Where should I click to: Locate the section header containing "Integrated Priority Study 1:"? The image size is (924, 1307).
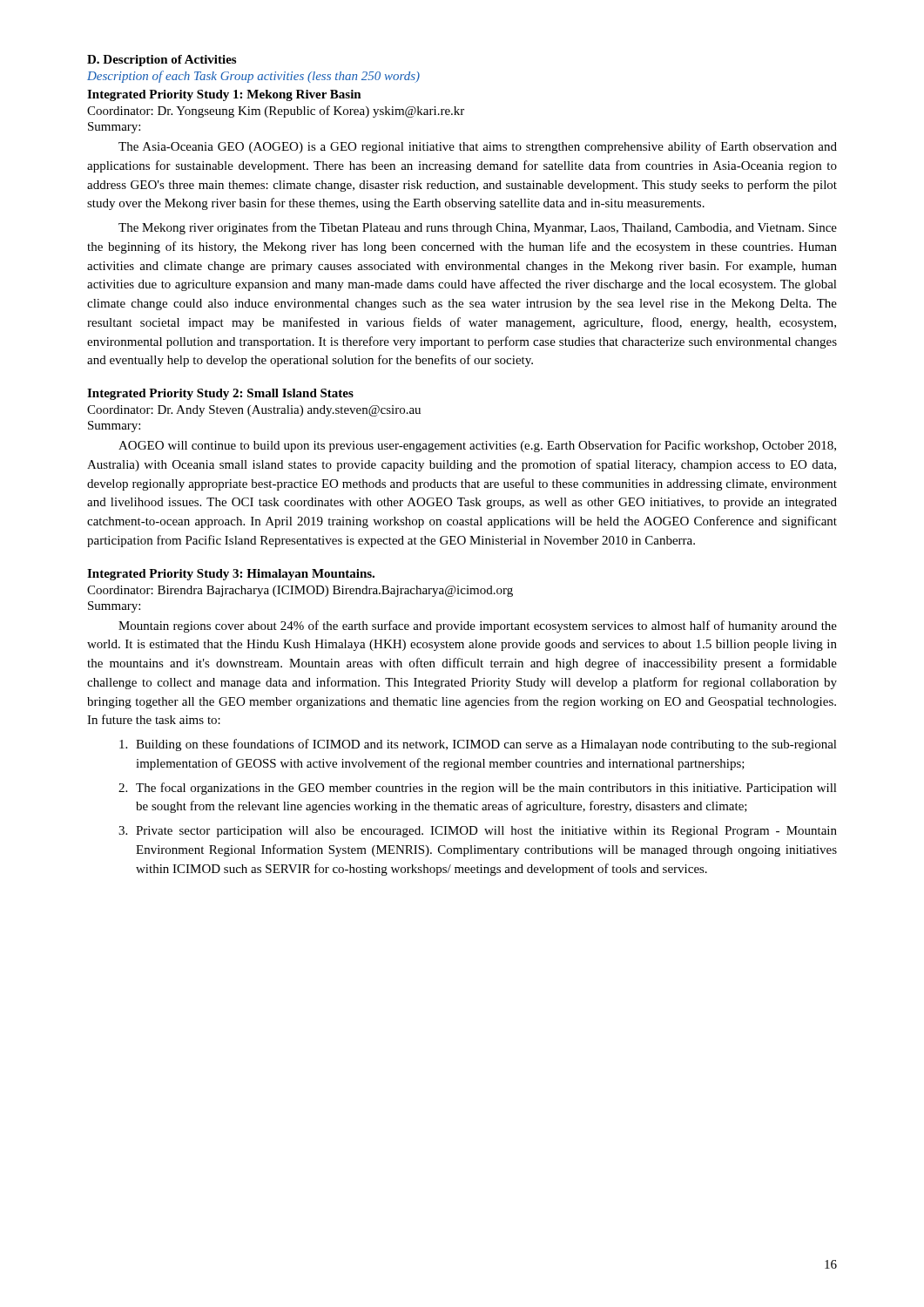(x=224, y=94)
